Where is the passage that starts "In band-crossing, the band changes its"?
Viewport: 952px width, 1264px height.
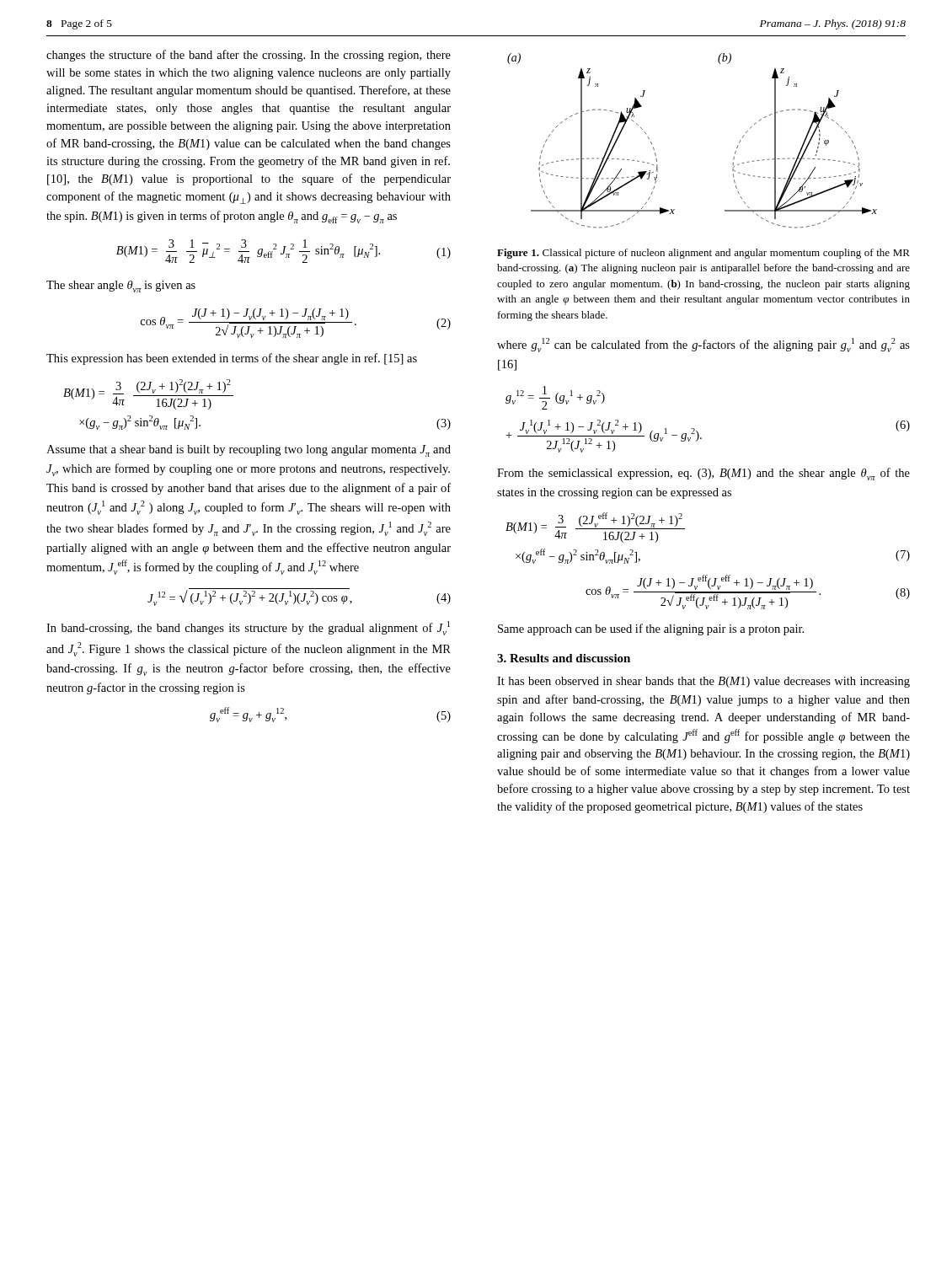point(249,657)
